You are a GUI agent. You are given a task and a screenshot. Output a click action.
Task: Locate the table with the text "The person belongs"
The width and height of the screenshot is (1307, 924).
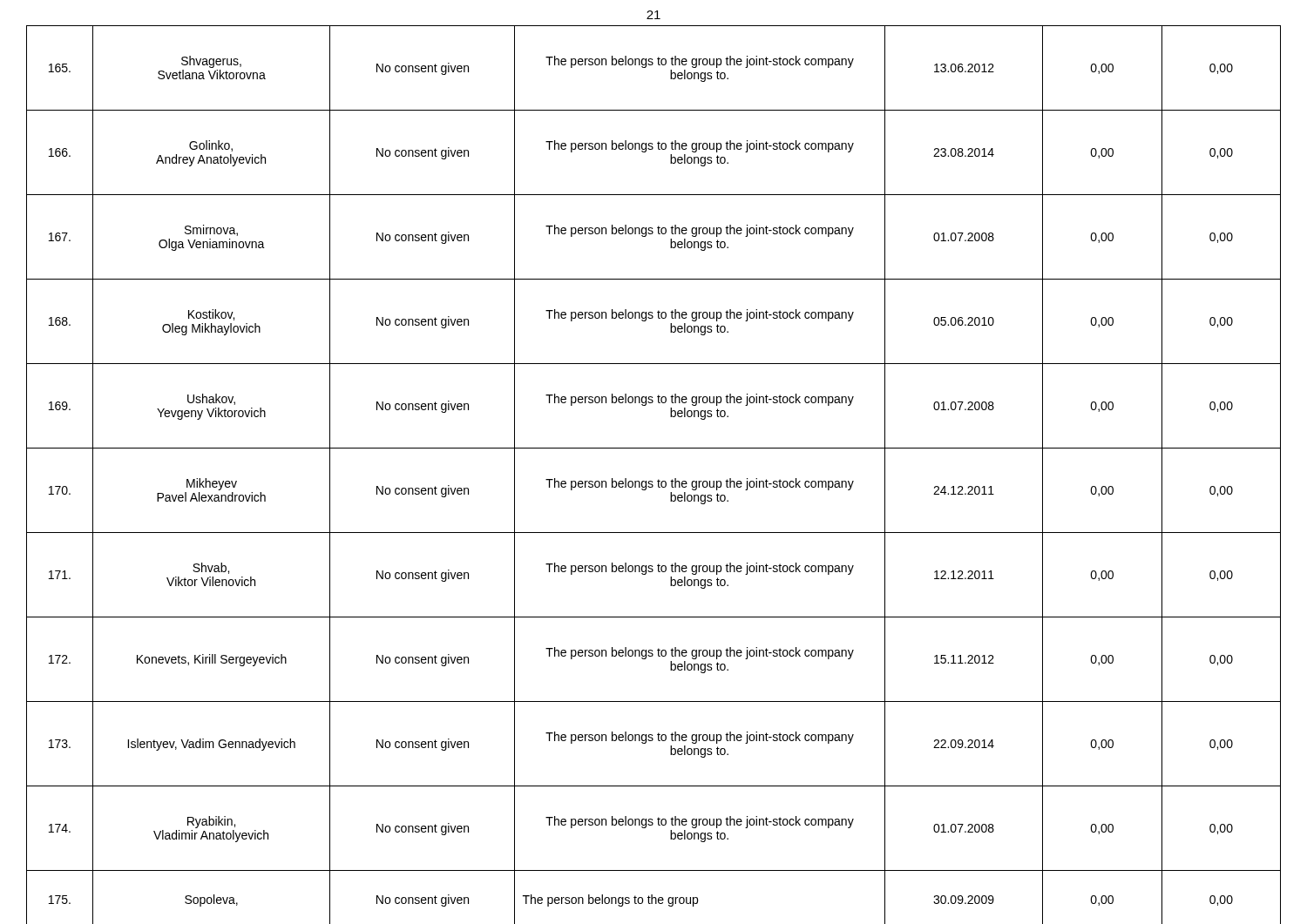point(654,475)
